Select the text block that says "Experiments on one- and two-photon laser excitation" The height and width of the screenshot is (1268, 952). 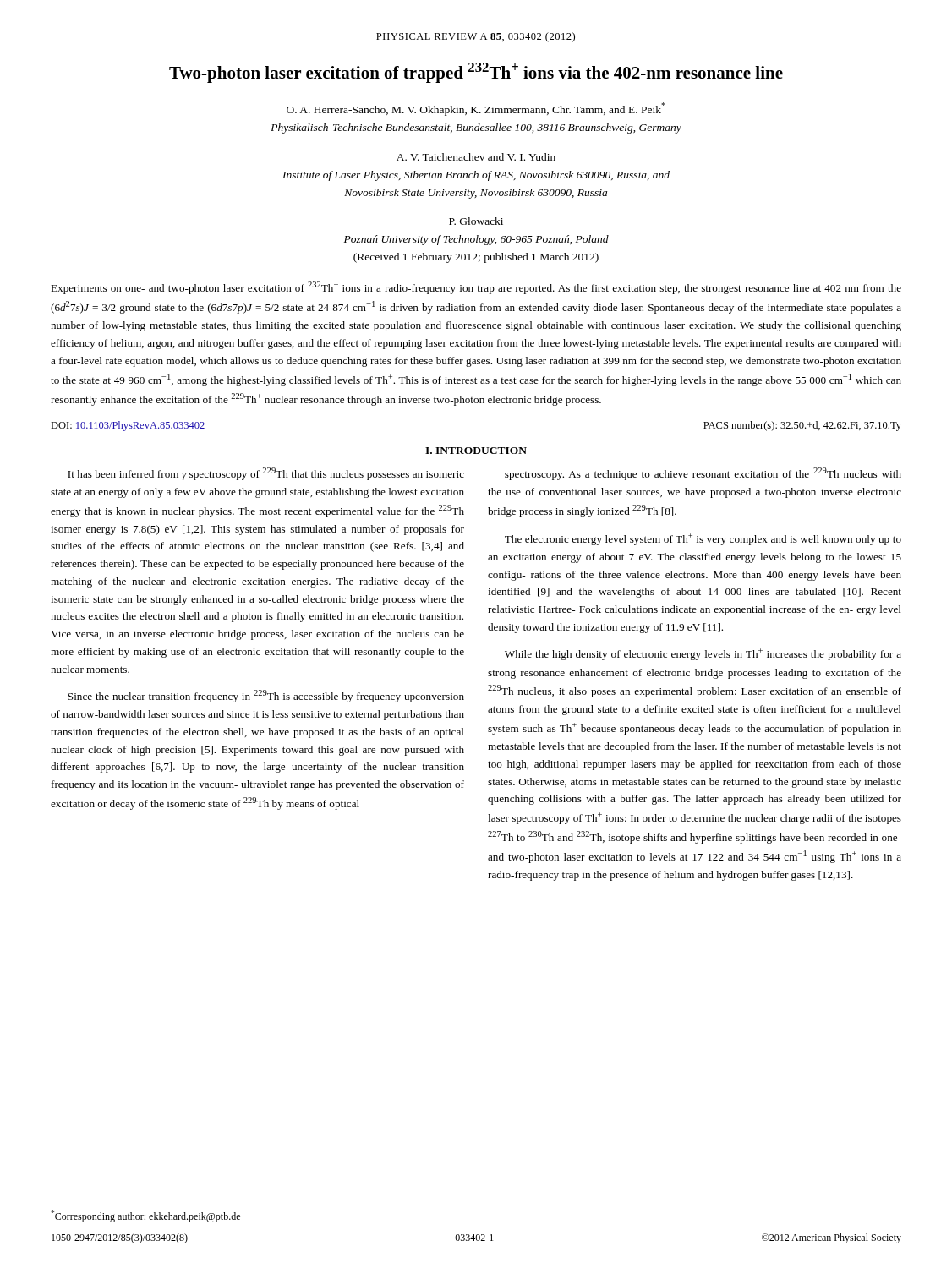click(476, 343)
